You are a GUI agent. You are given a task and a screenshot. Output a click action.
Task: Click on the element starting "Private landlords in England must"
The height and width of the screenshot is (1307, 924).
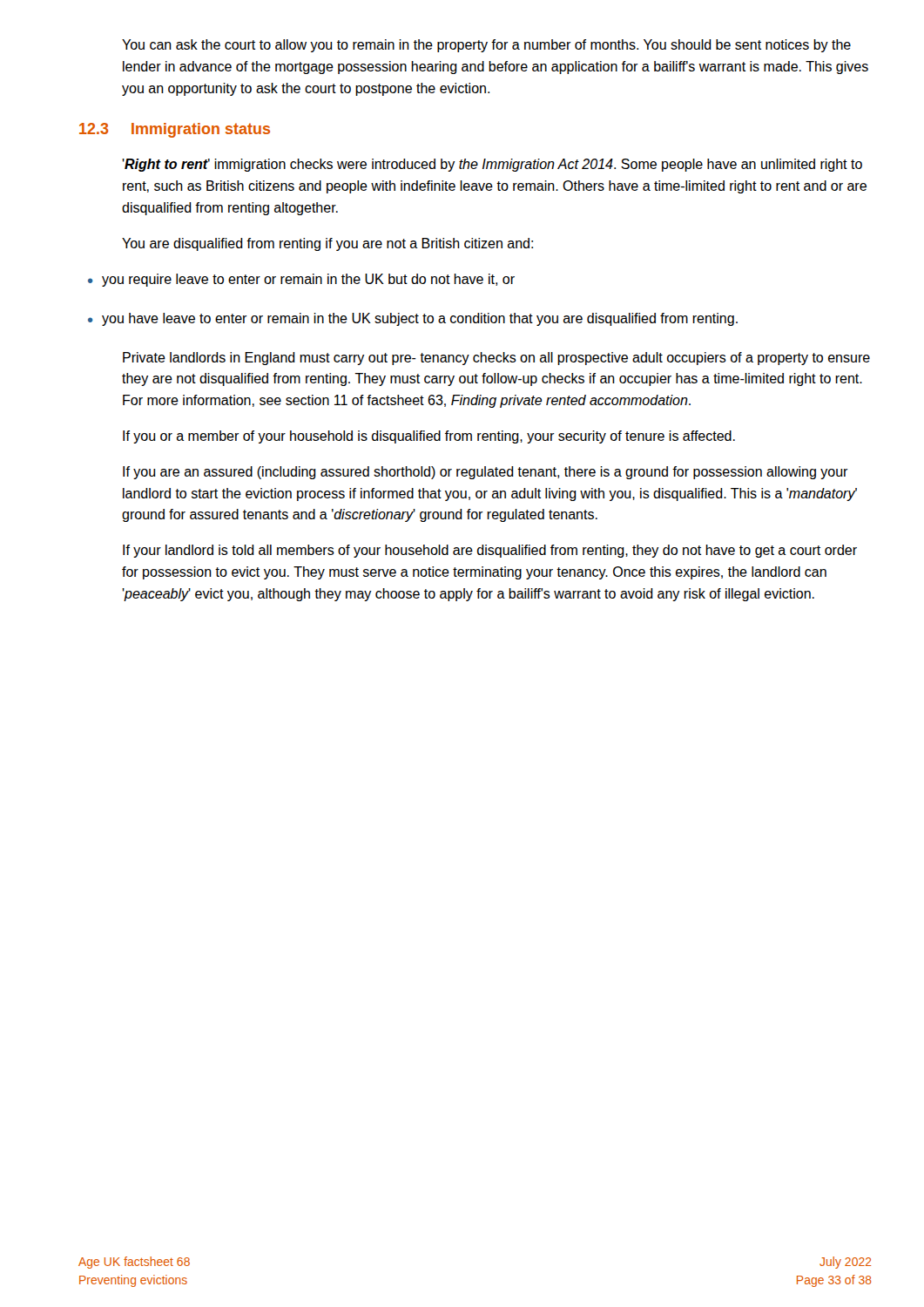tap(496, 379)
